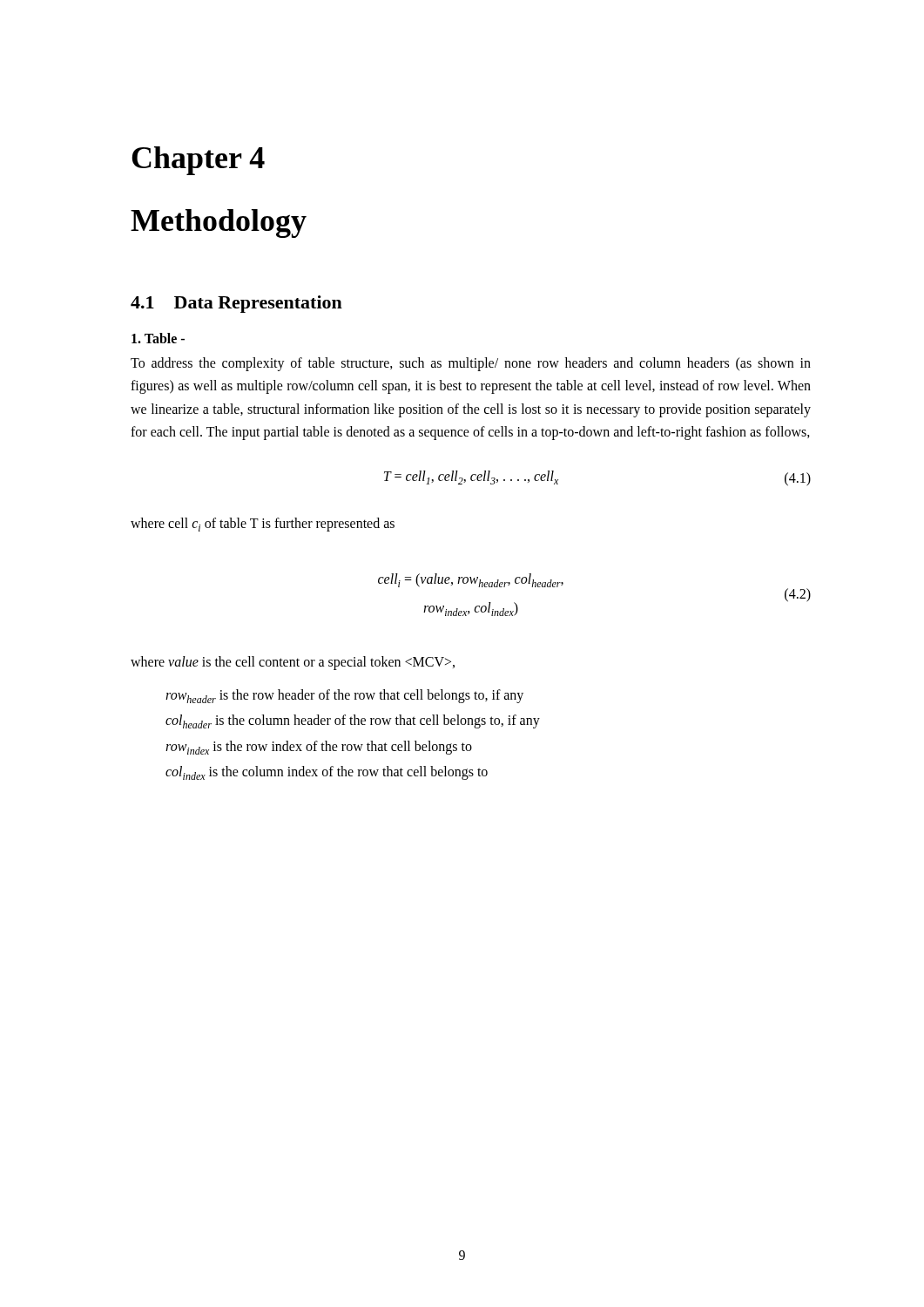Select the section header that reads "1. Table -"
This screenshot has width=924, height=1307.
tap(158, 339)
